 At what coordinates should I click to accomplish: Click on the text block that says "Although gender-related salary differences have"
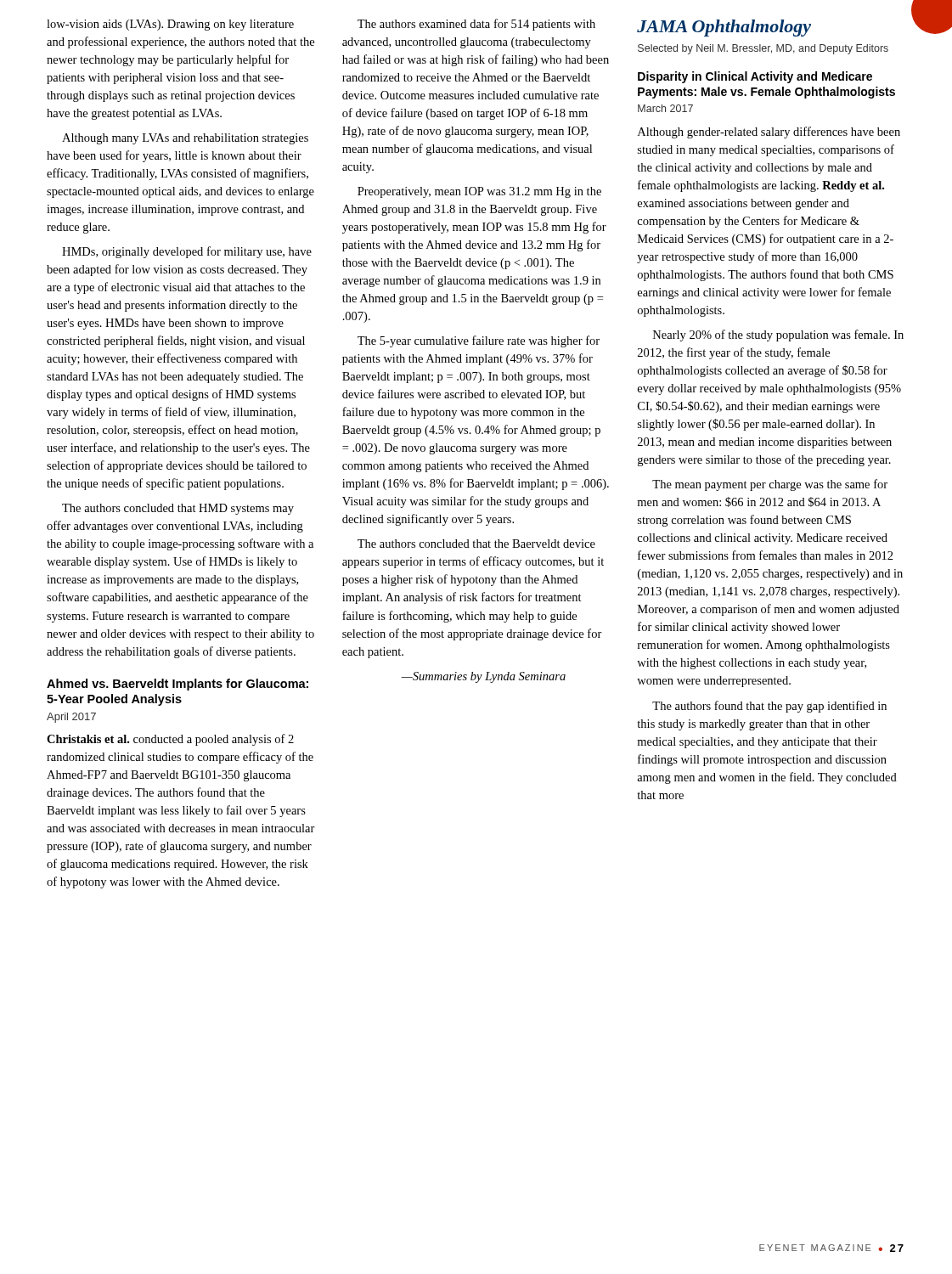point(771,464)
